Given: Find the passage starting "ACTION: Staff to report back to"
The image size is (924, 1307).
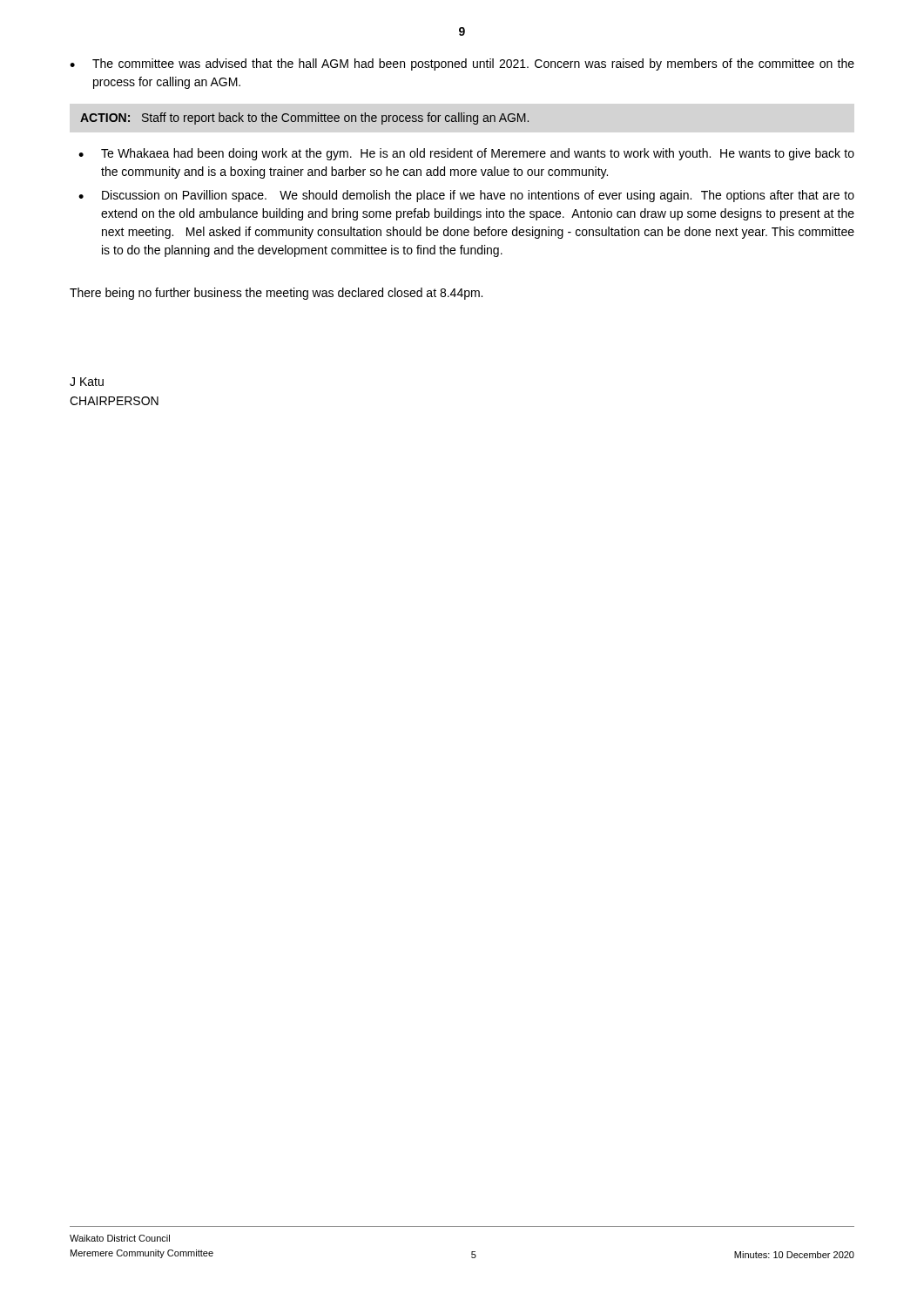Looking at the screenshot, I should point(305,118).
